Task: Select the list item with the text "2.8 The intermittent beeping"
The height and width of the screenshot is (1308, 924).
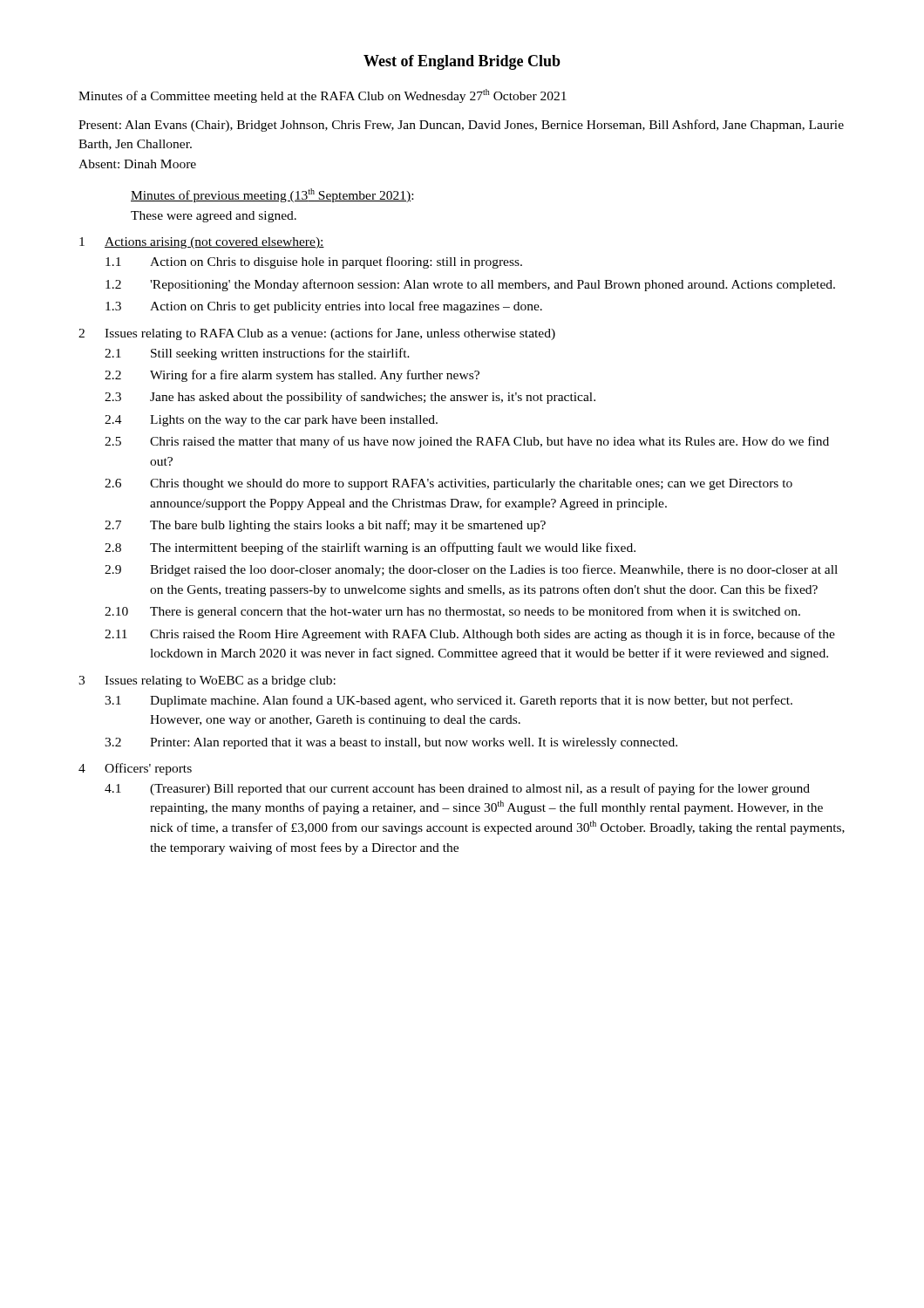Action: tap(475, 548)
